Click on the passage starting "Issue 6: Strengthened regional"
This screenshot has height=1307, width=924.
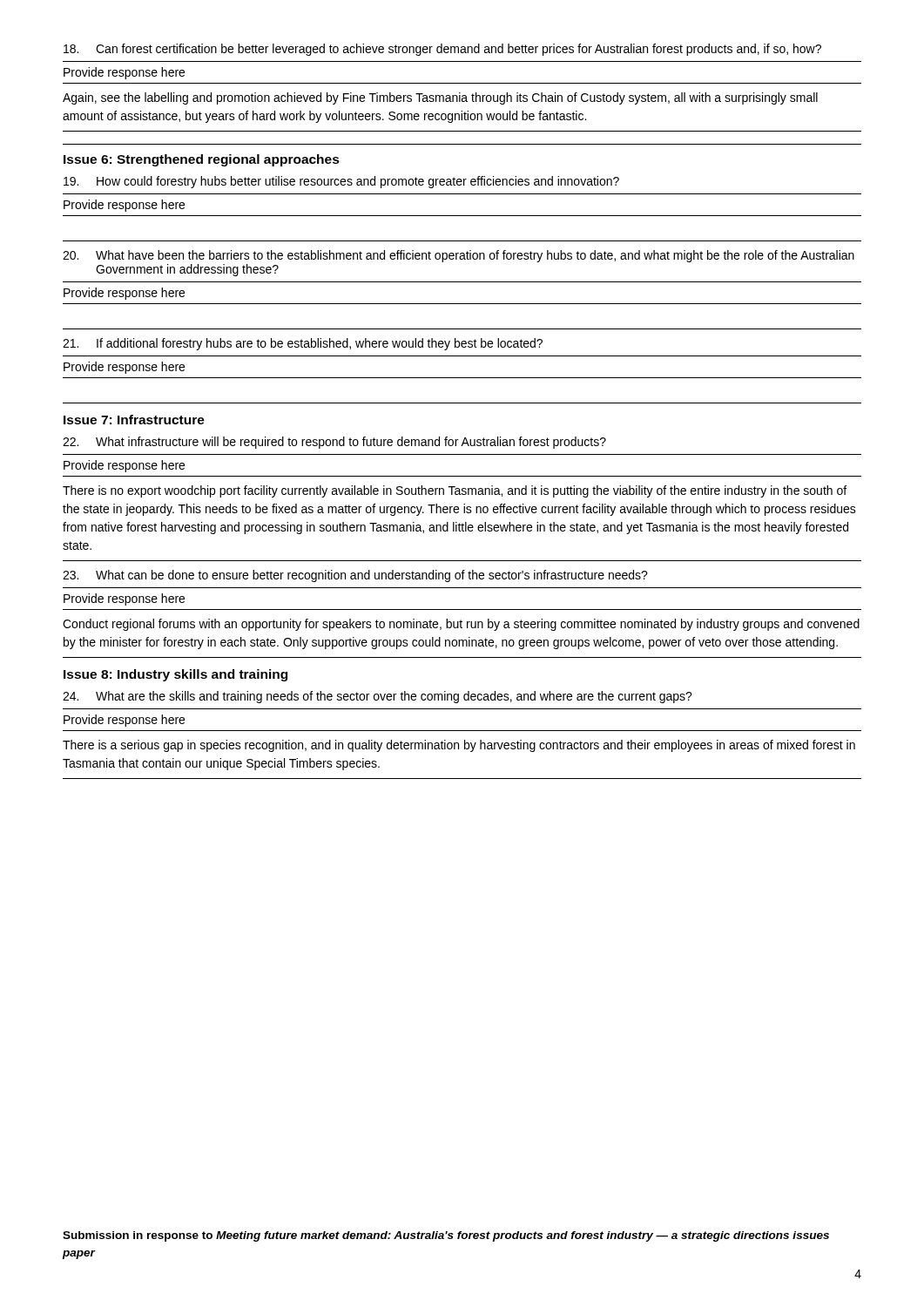tap(201, 159)
